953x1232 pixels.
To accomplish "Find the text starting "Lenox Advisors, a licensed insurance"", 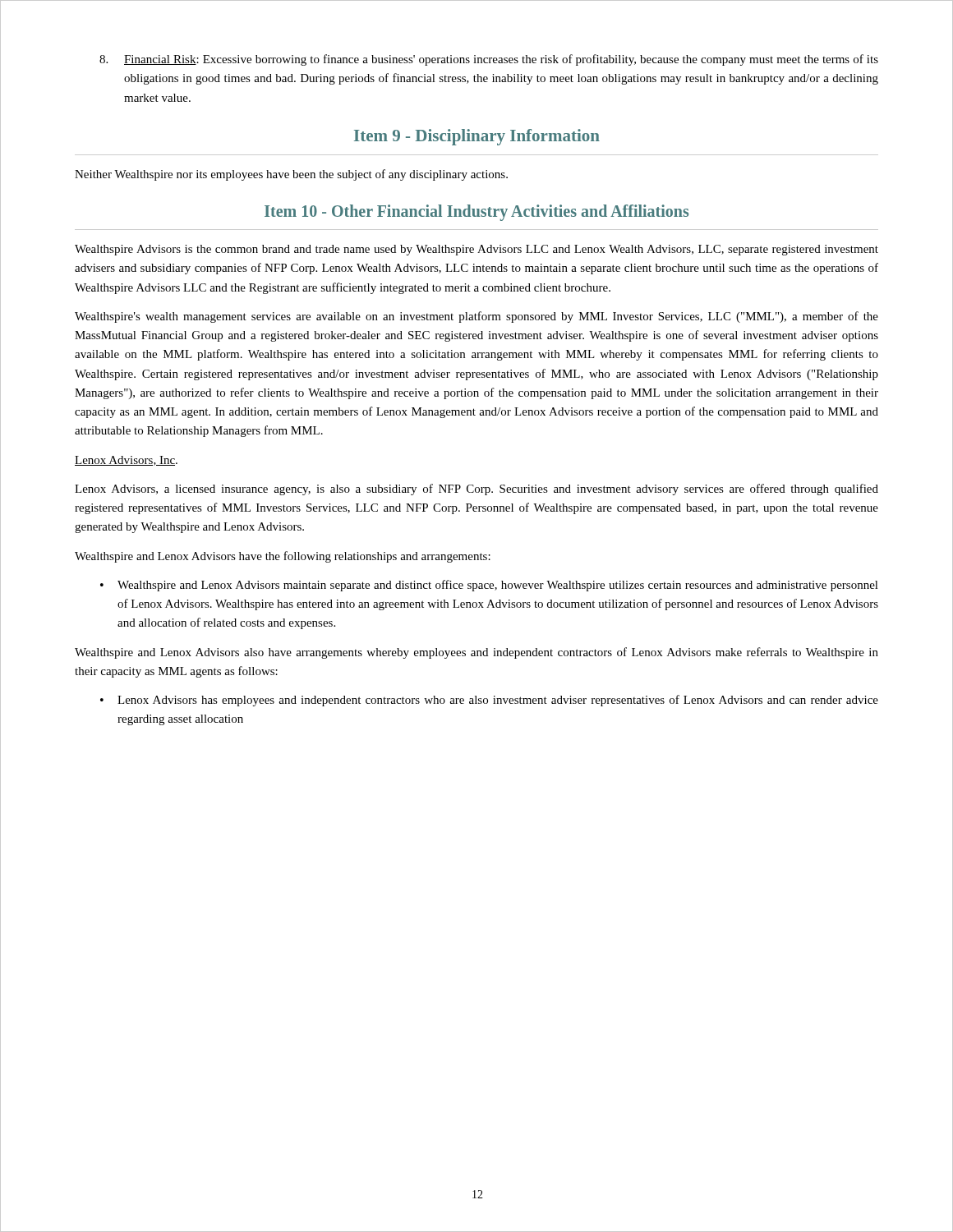I will [x=476, y=508].
